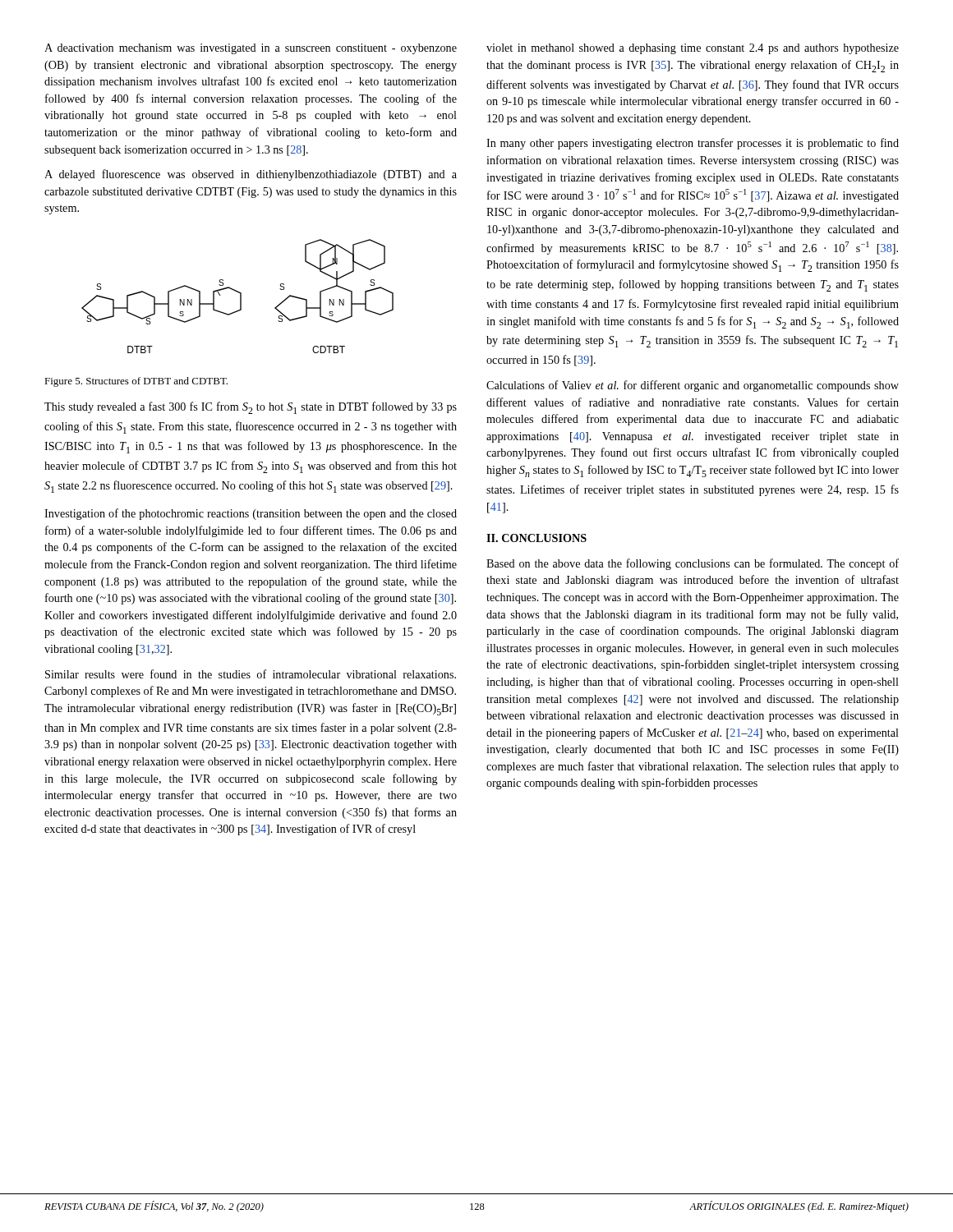The image size is (953, 1232).
Task: Find the block on this page that starts "A delayed fluorescence was observed"
Action: click(251, 191)
